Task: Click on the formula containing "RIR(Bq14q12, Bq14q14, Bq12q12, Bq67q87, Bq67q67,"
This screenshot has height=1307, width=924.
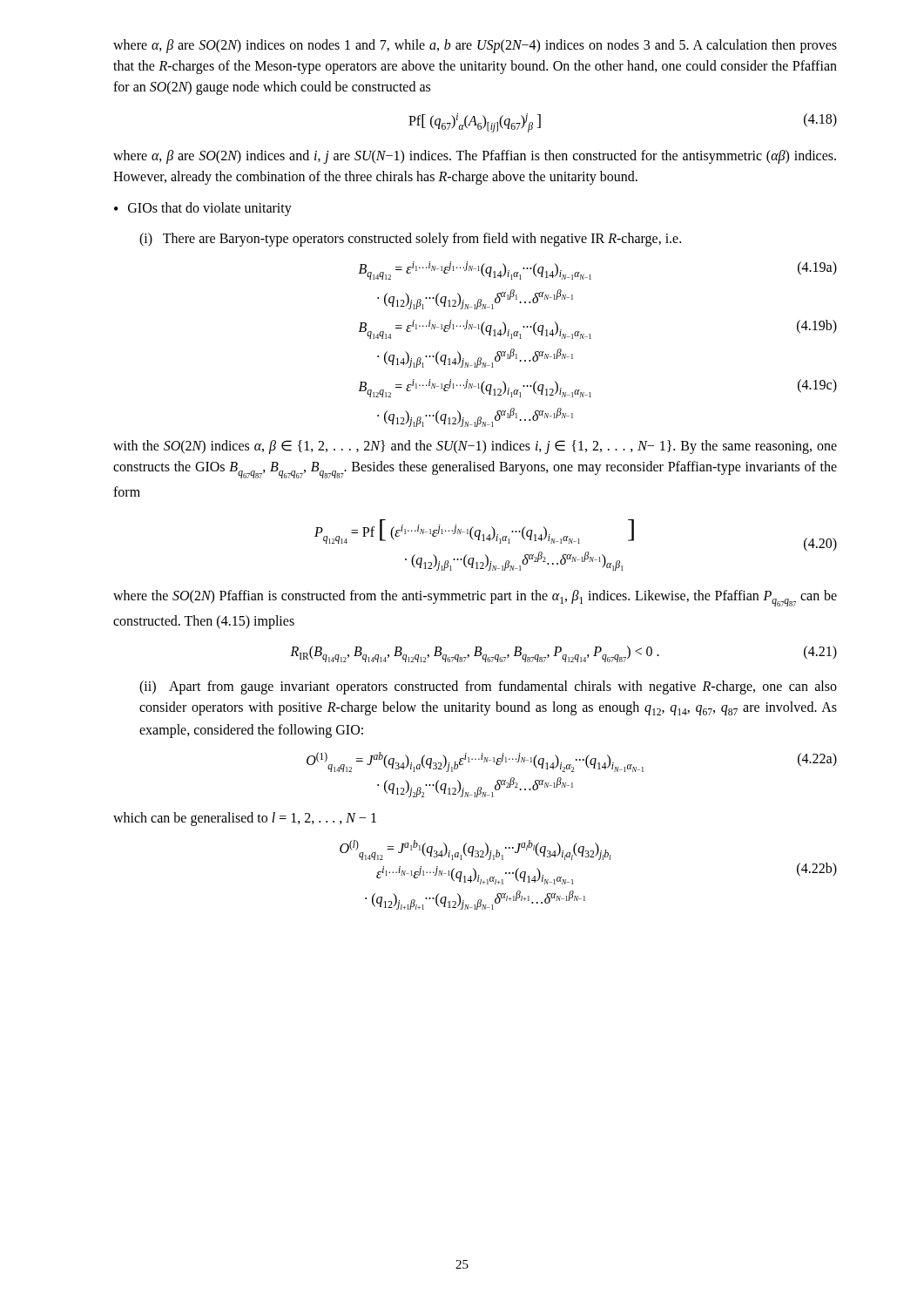Action: tap(475, 654)
